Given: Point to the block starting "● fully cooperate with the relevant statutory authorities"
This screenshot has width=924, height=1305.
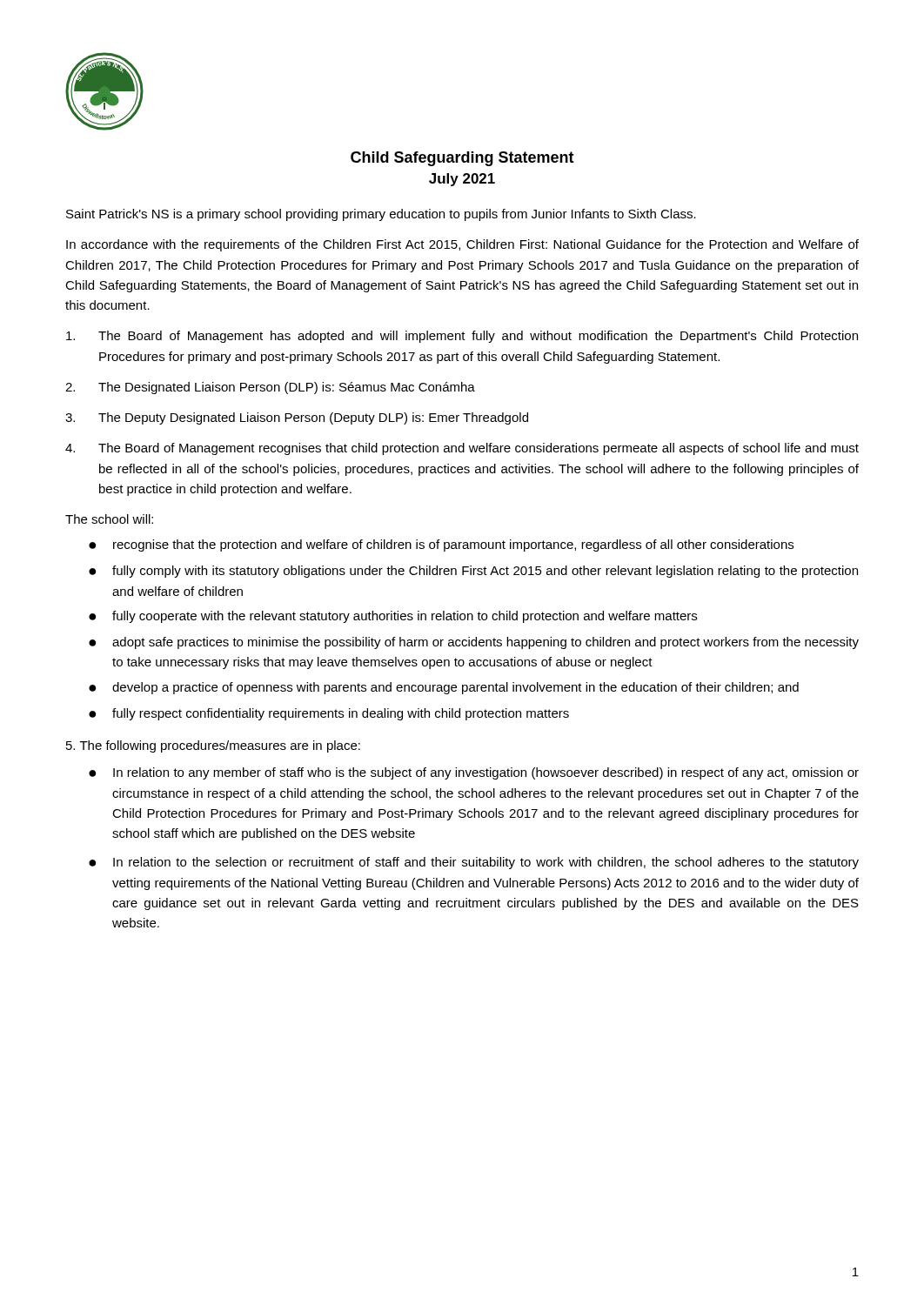Looking at the screenshot, I should click(471, 616).
